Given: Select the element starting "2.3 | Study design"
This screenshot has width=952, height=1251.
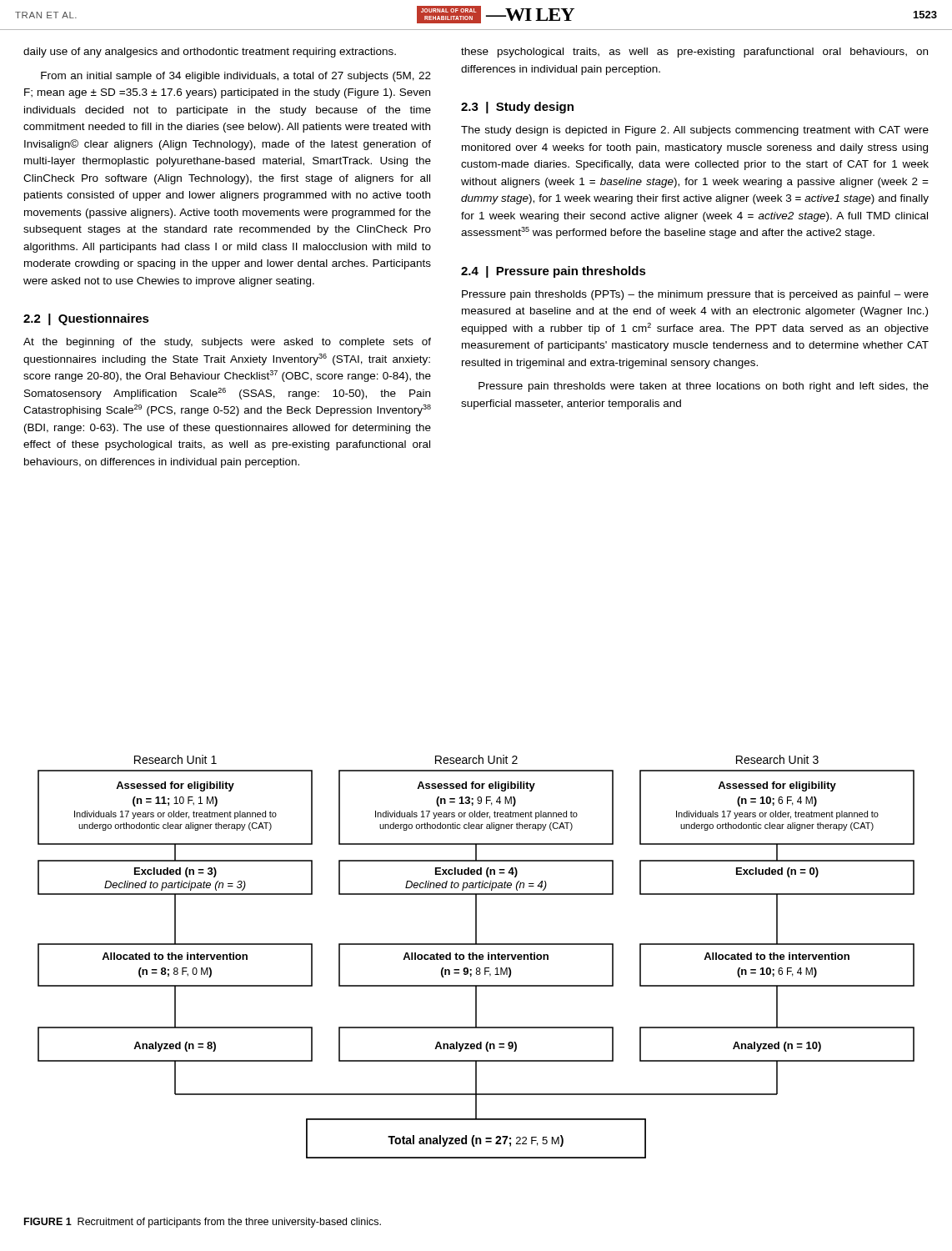Looking at the screenshot, I should (518, 106).
